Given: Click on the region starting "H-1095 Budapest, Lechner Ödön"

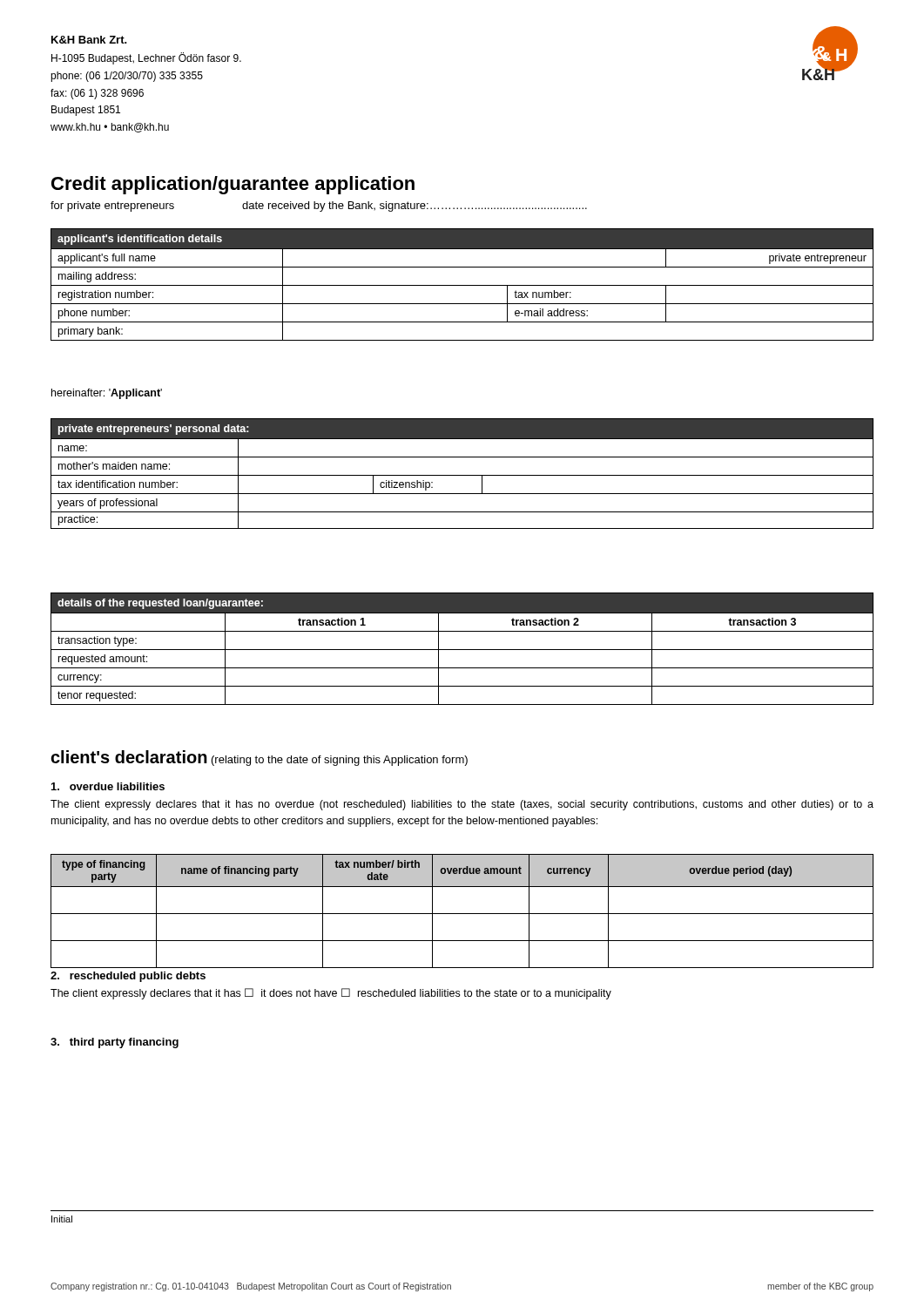Looking at the screenshot, I should (146, 93).
